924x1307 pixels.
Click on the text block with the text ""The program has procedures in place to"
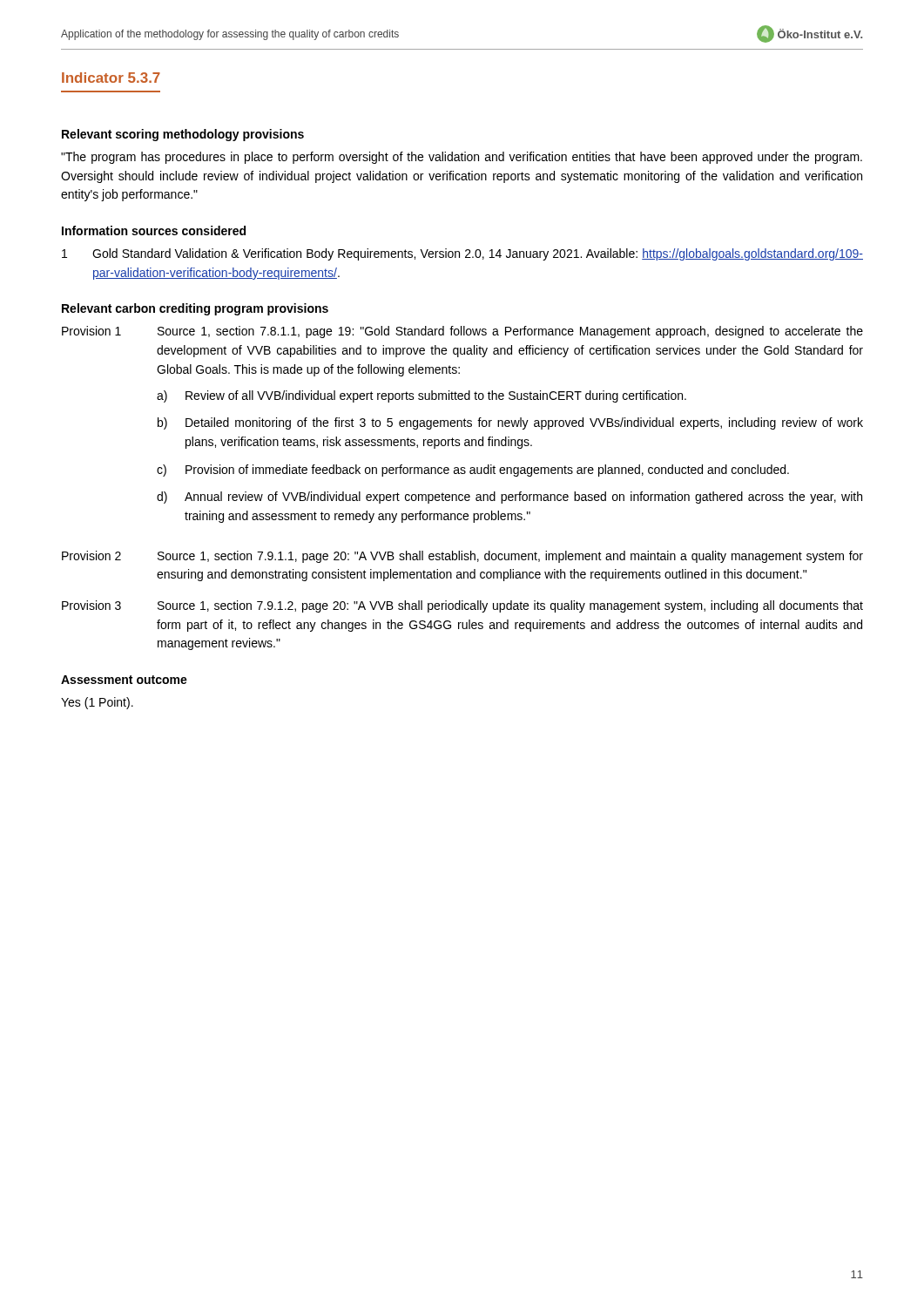coord(462,176)
